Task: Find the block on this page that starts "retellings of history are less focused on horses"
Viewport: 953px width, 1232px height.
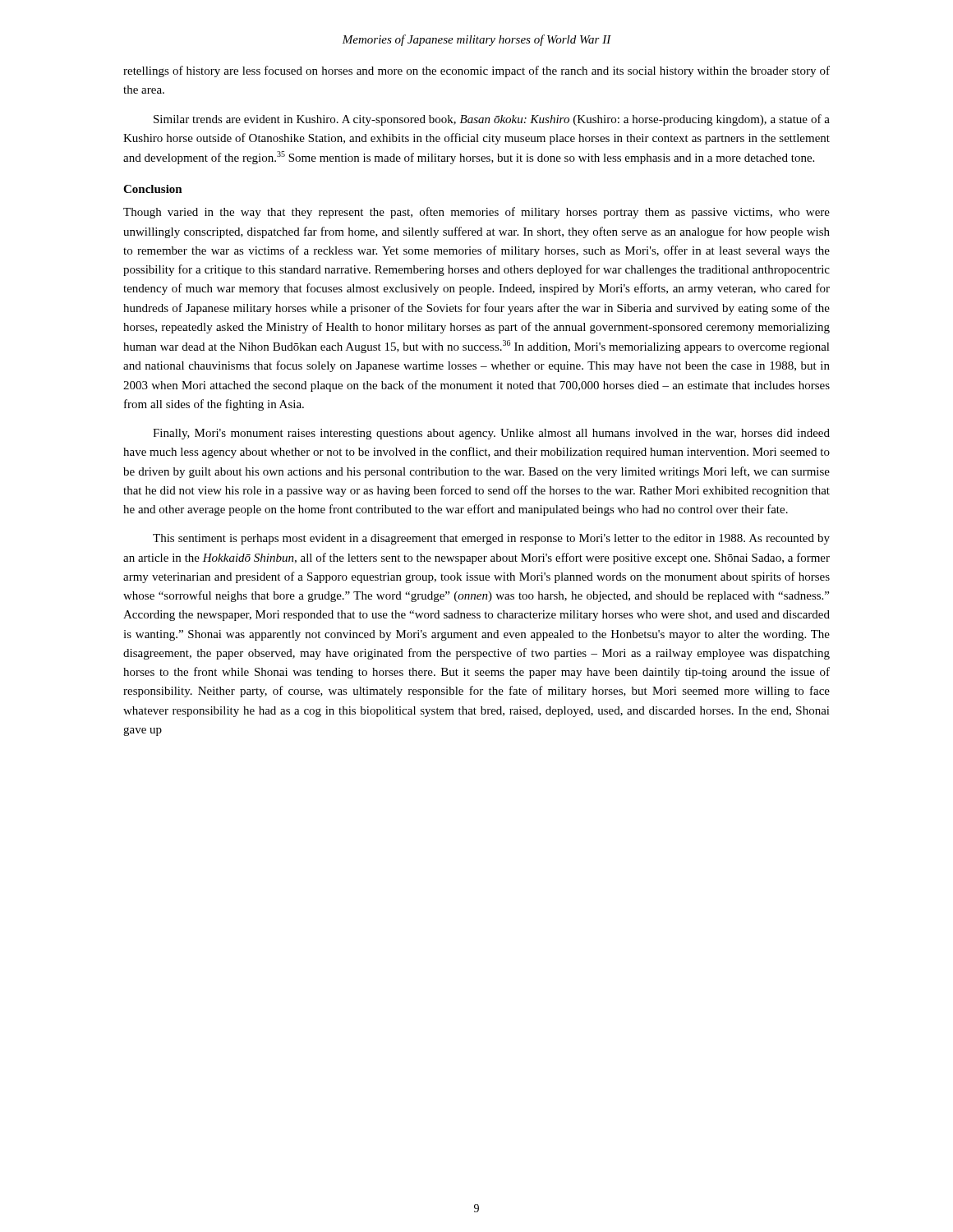Action: [476, 80]
